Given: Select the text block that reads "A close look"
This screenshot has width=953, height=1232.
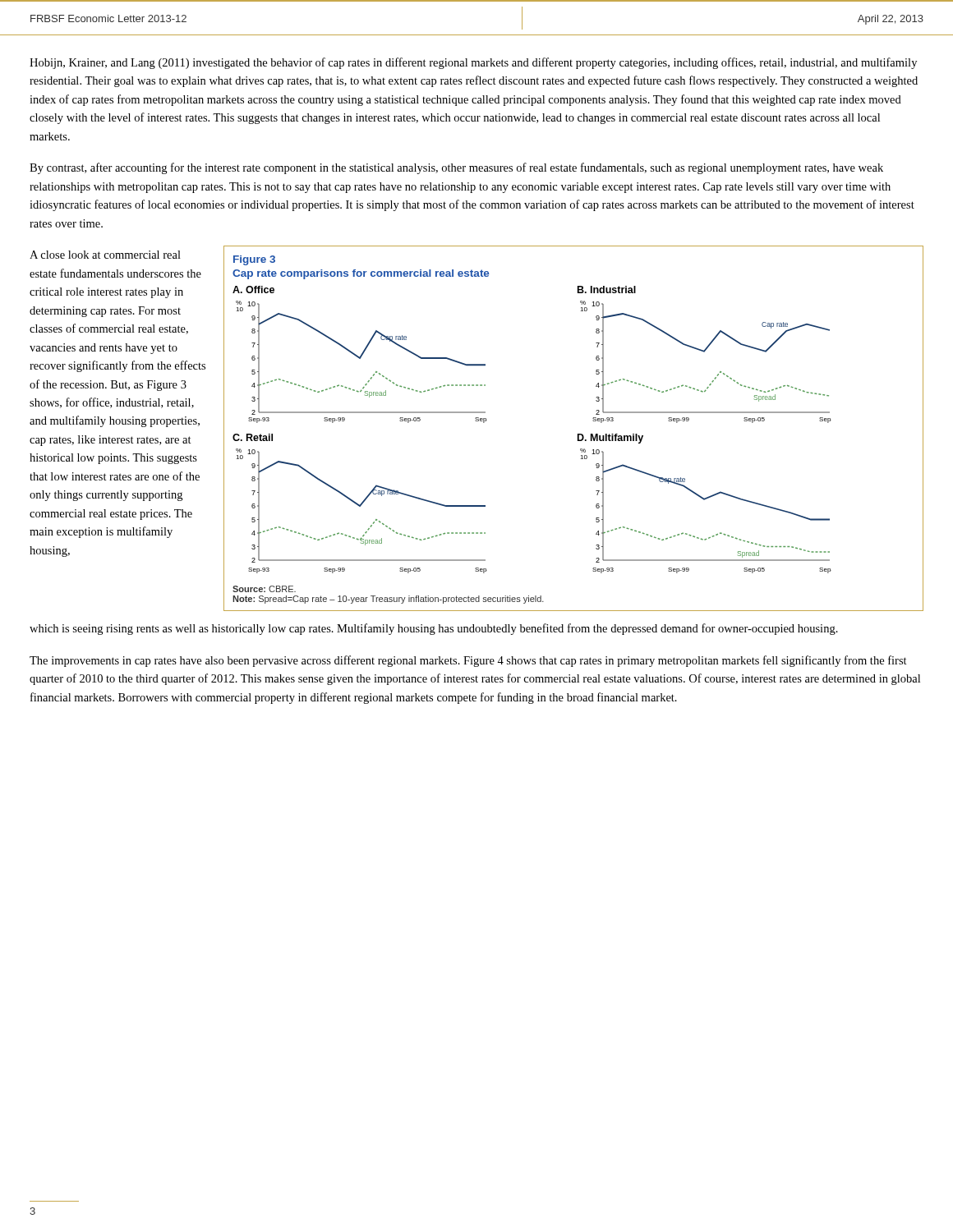Looking at the screenshot, I should click(x=118, y=402).
